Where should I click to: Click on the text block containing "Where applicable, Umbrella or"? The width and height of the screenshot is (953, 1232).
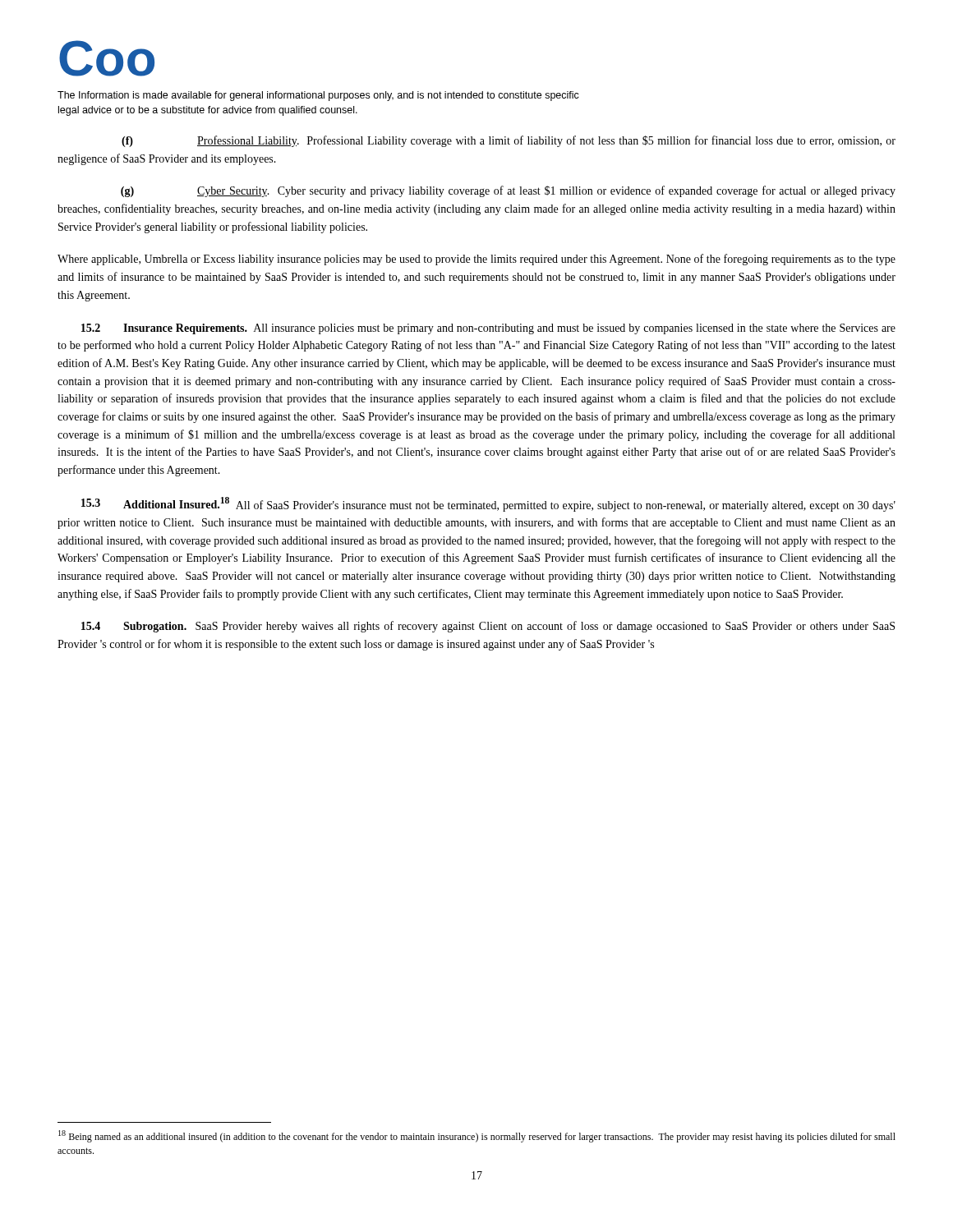tap(476, 277)
